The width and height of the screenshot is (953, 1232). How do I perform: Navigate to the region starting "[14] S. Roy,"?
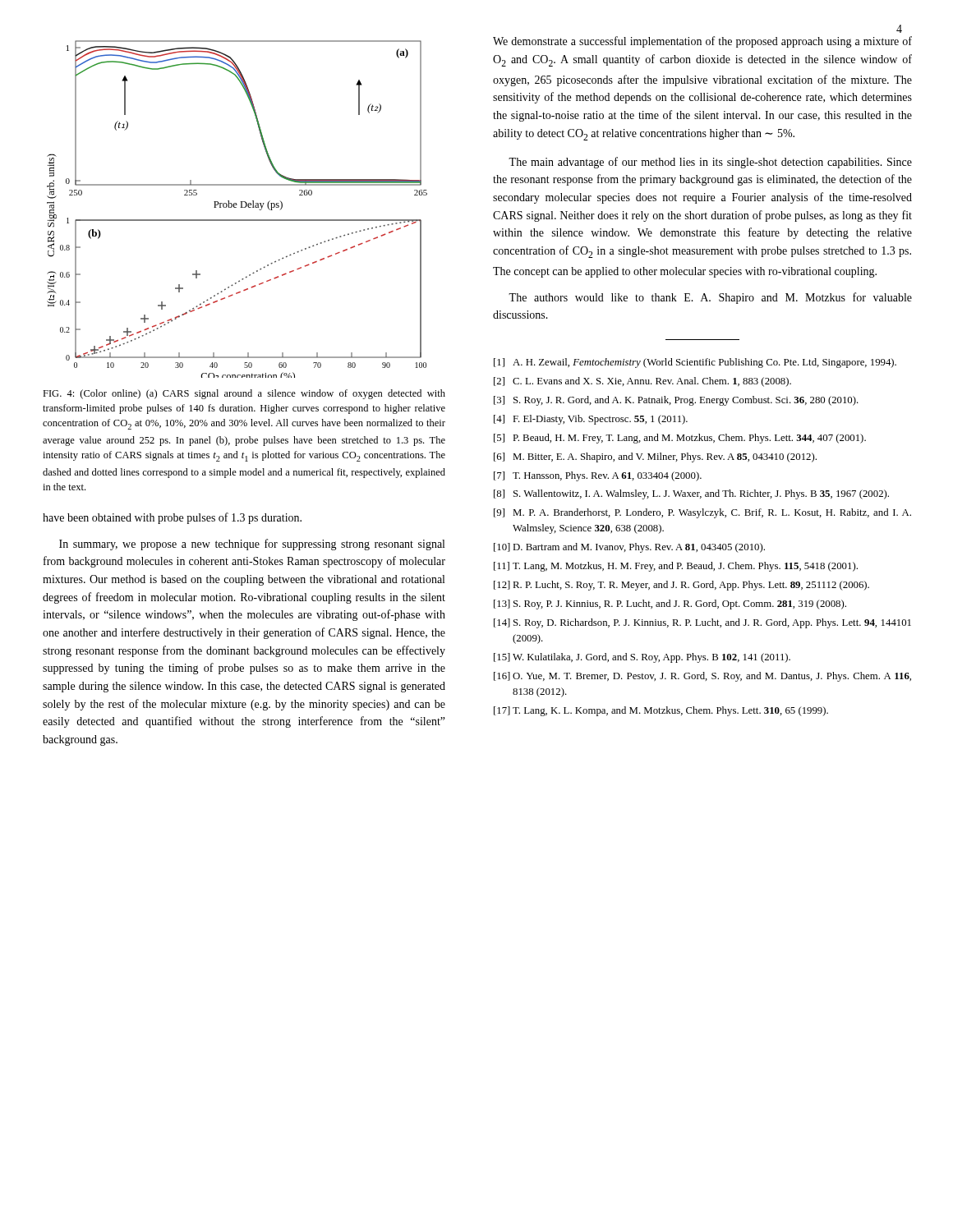[x=702, y=631]
